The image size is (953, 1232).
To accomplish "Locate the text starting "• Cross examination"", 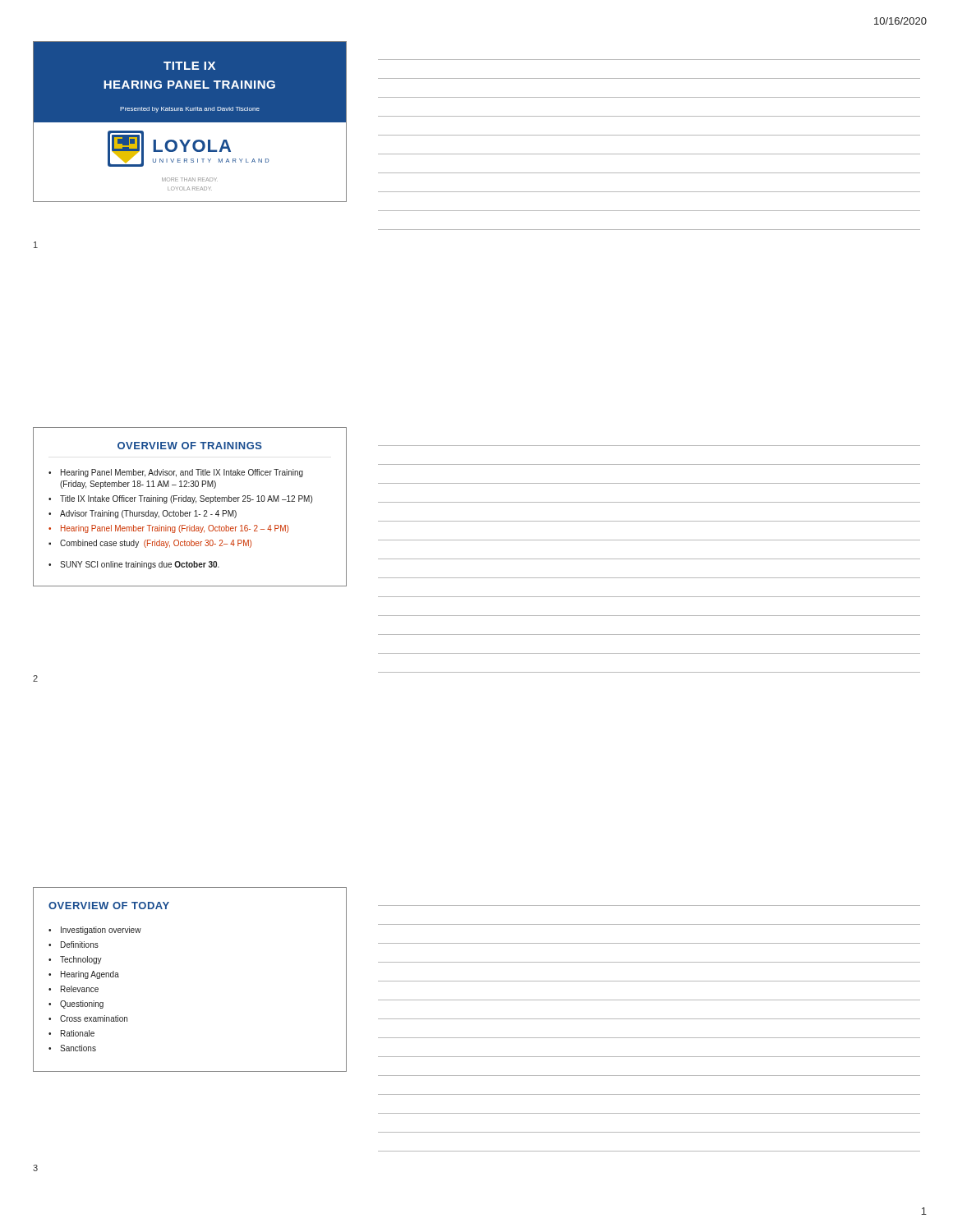I will click(88, 1019).
